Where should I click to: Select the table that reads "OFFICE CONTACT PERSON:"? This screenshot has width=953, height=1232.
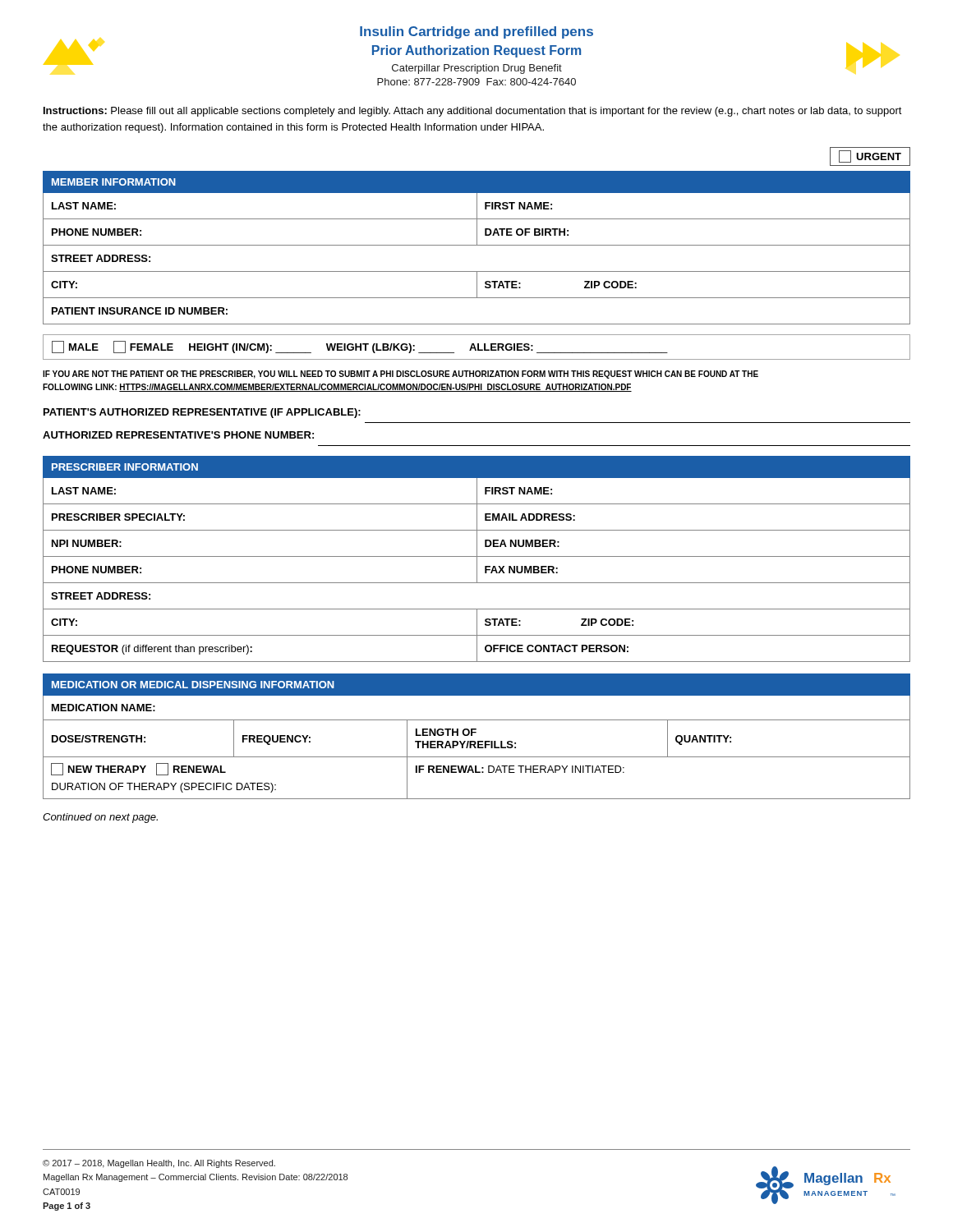point(476,559)
